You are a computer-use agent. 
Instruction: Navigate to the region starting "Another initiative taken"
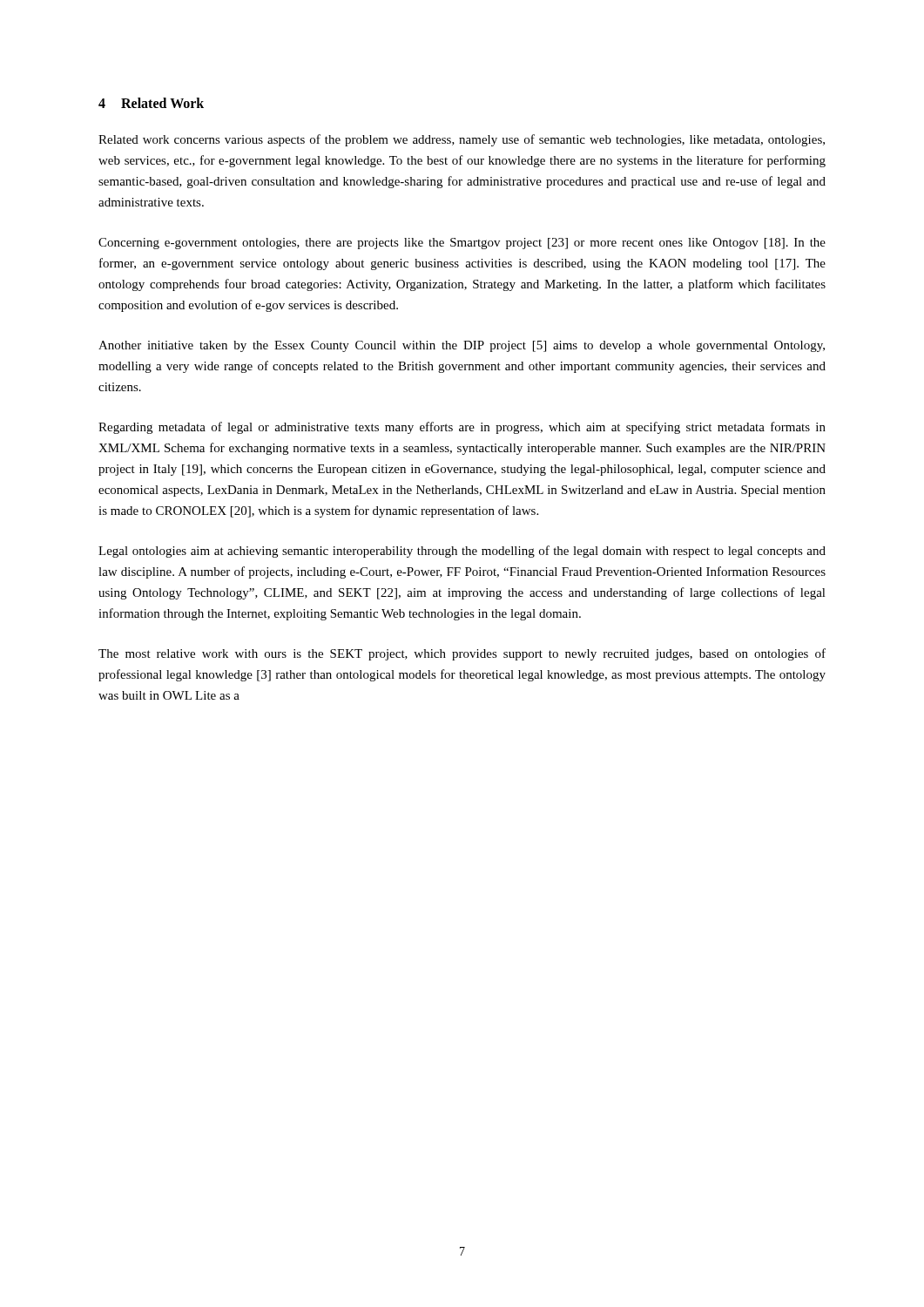[462, 366]
